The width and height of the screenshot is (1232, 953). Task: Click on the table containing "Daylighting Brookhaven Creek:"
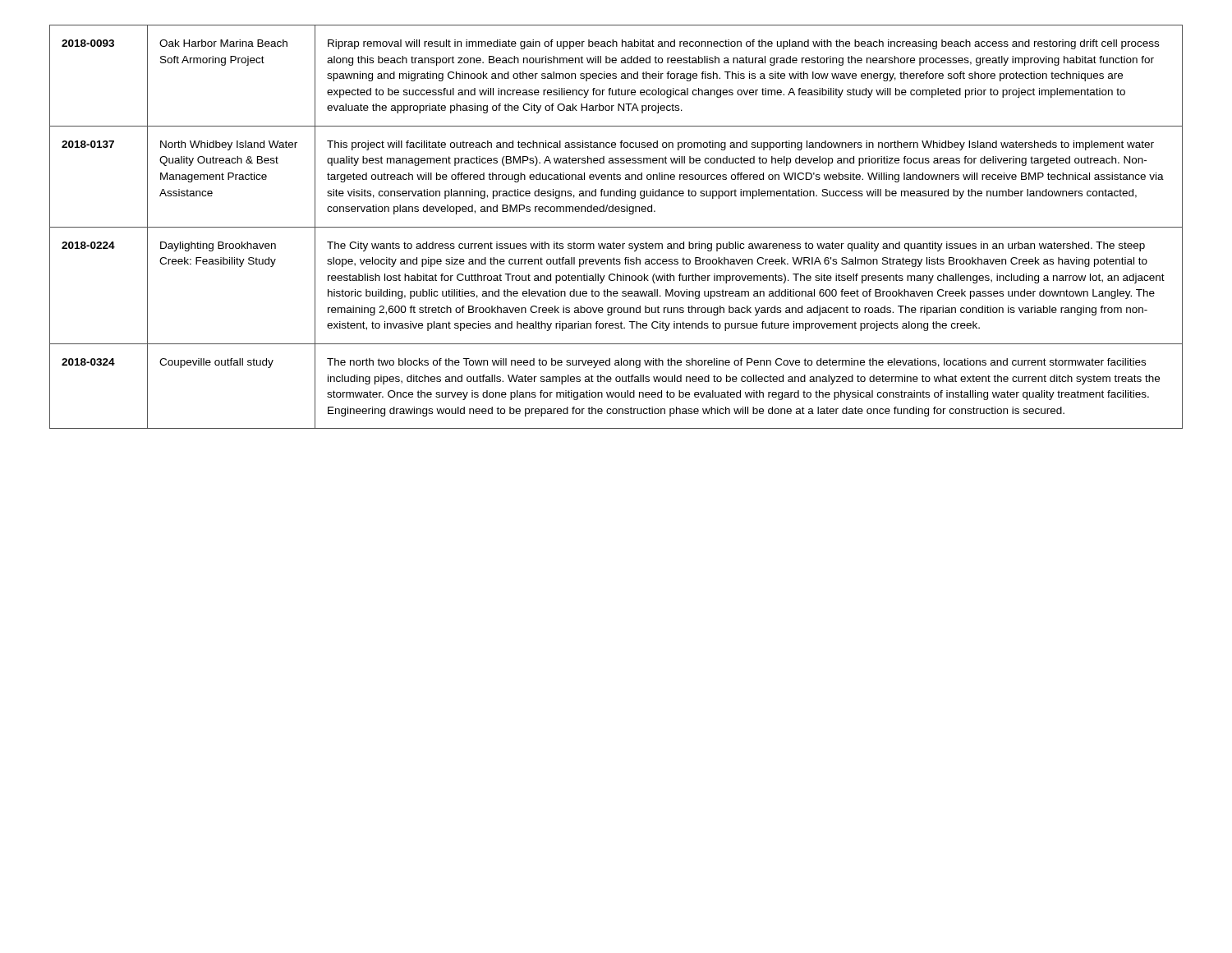[x=616, y=227]
